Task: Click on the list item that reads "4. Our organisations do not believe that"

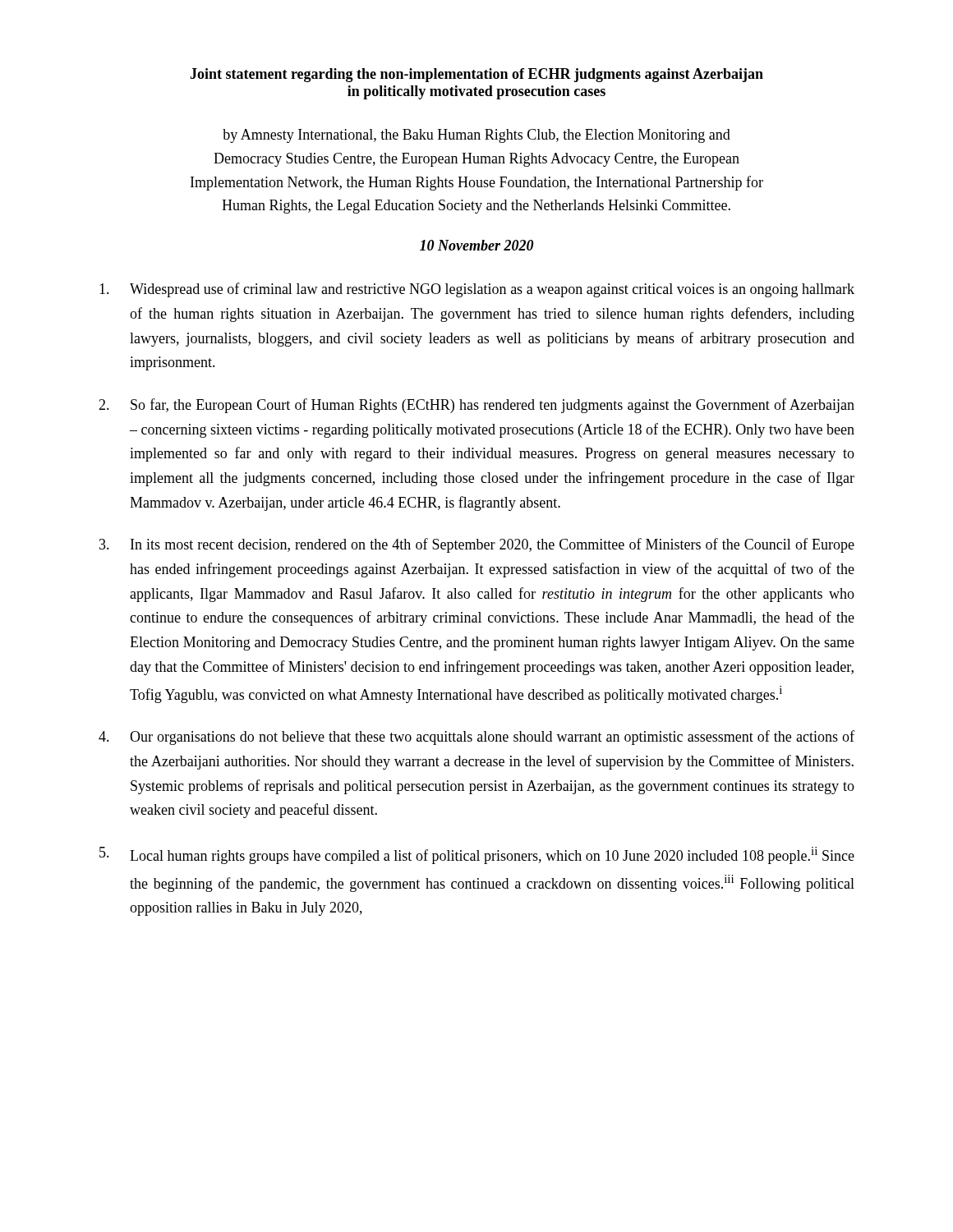Action: (x=476, y=774)
